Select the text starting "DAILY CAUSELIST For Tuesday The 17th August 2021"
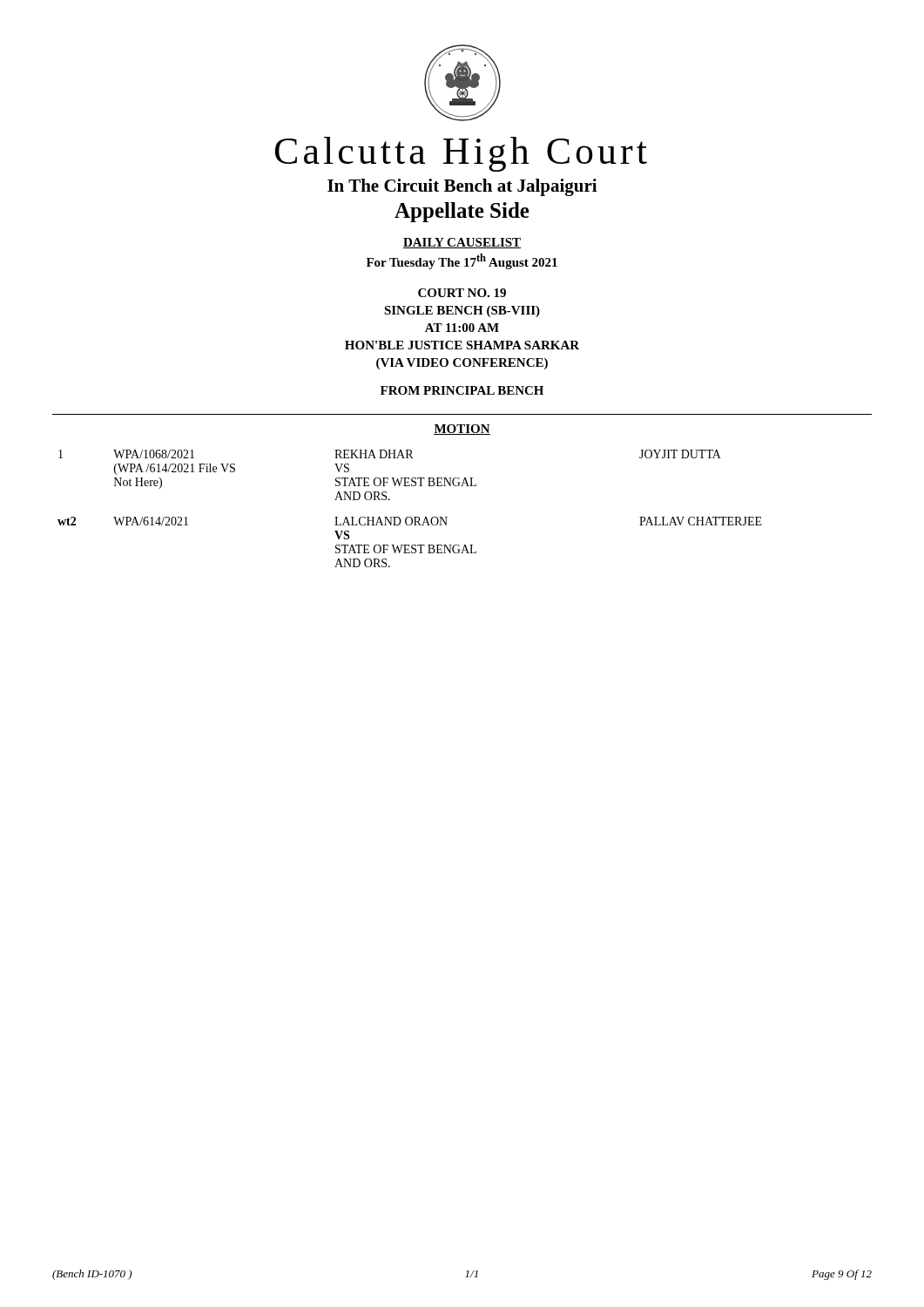 (x=462, y=253)
